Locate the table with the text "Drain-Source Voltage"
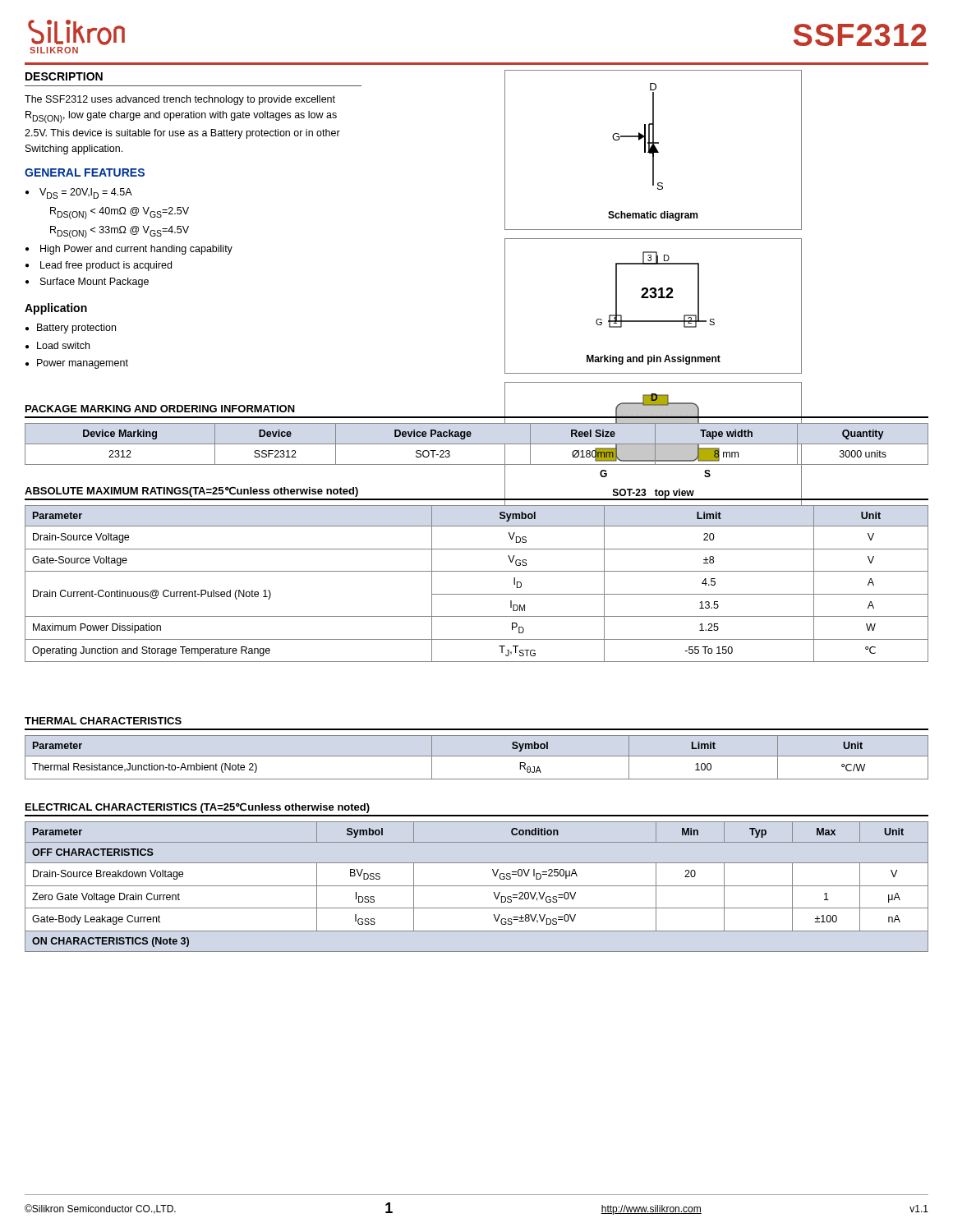Image resolution: width=953 pixels, height=1232 pixels. pos(476,573)
